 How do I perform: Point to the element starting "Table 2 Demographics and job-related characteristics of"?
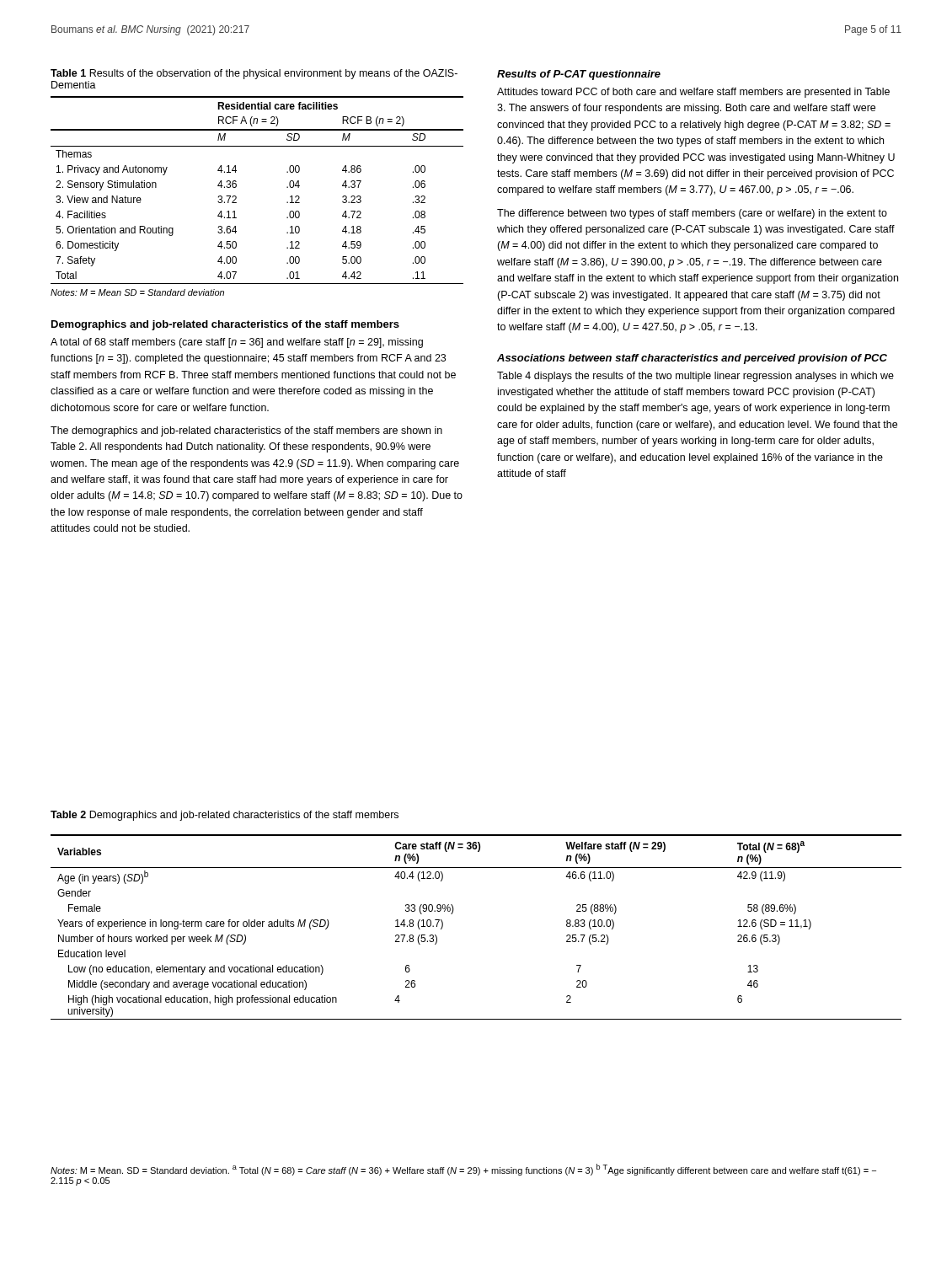[225, 816]
